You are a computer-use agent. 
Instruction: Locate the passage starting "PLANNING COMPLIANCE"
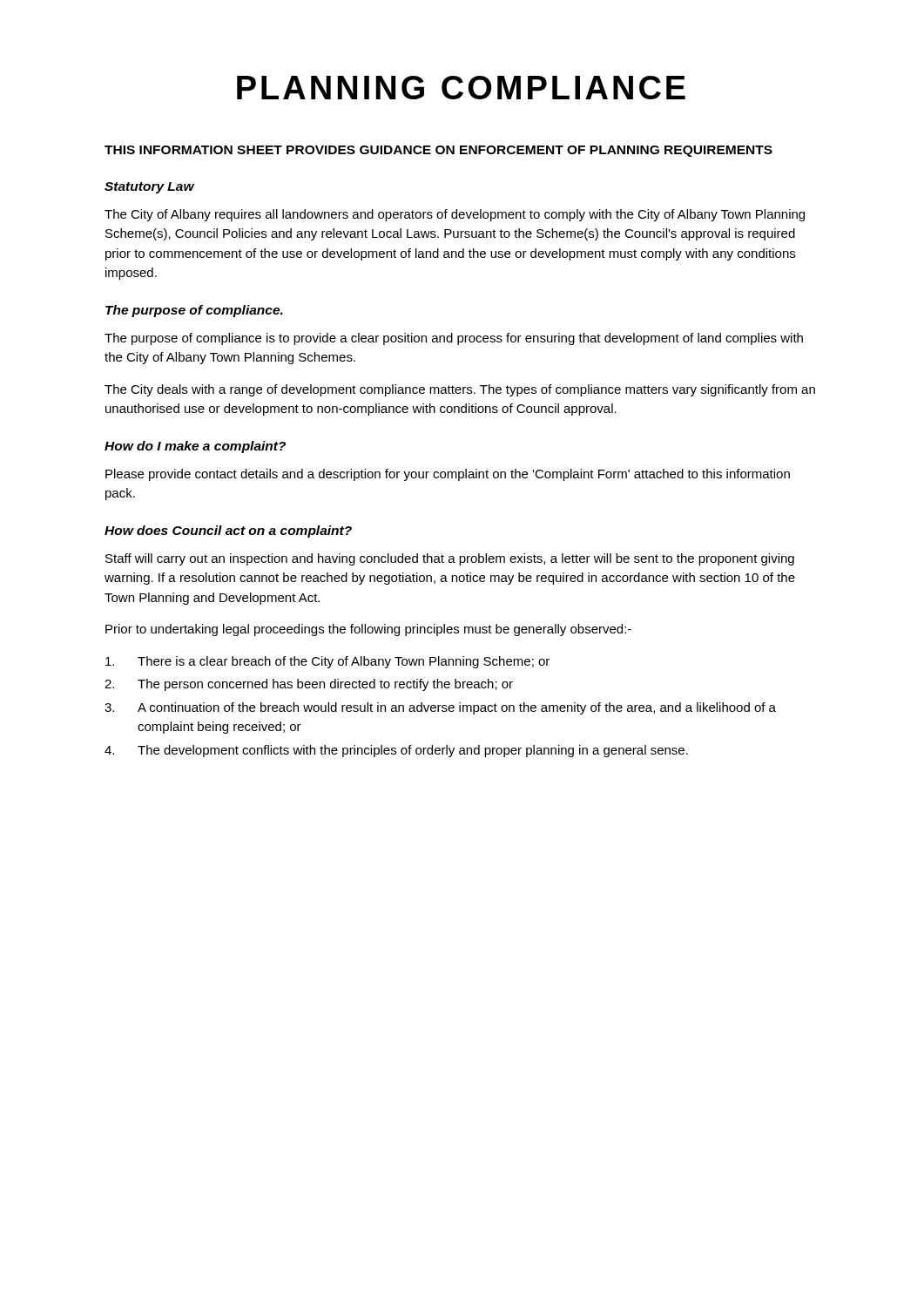pos(462,88)
